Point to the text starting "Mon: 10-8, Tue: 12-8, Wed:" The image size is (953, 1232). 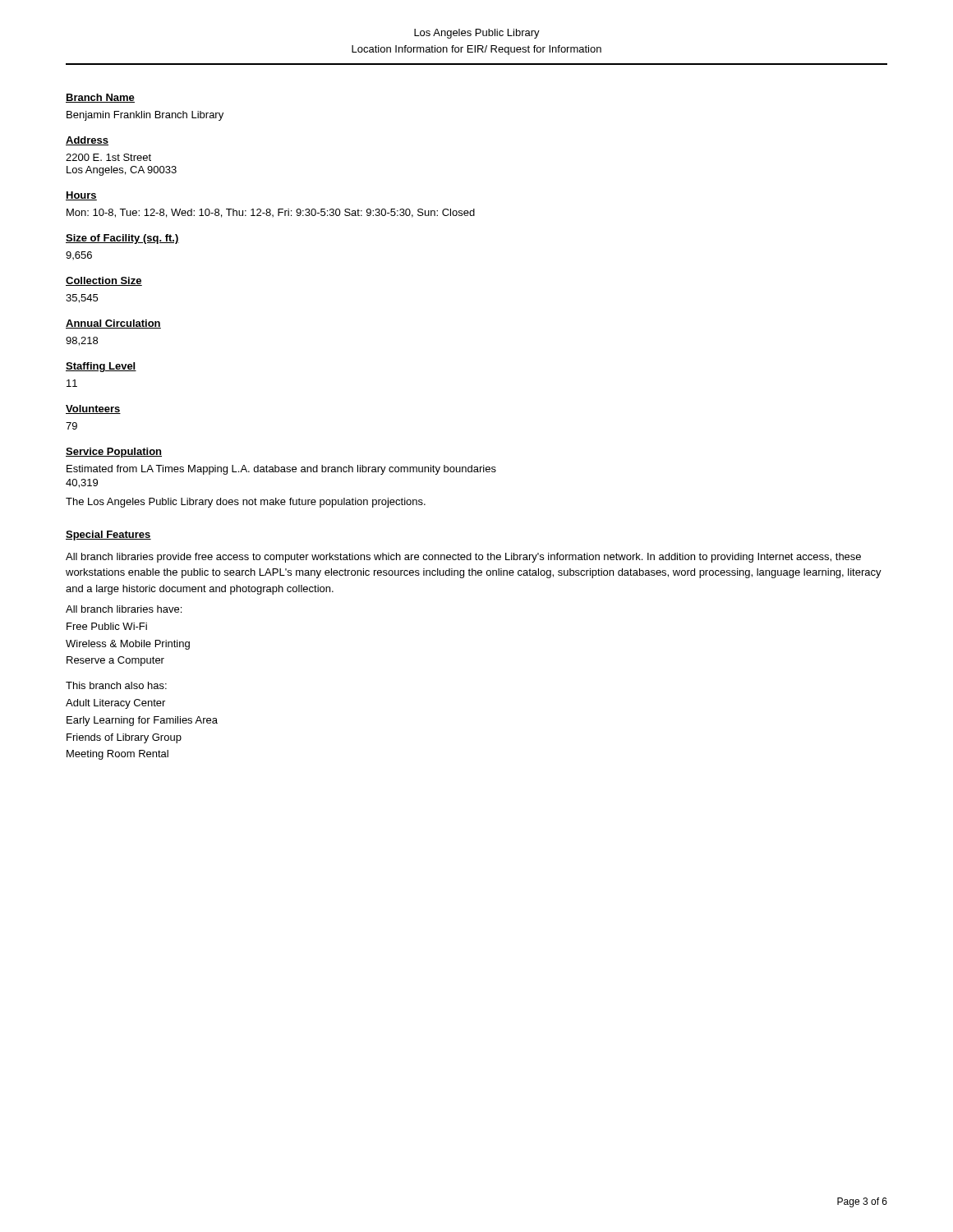point(270,212)
